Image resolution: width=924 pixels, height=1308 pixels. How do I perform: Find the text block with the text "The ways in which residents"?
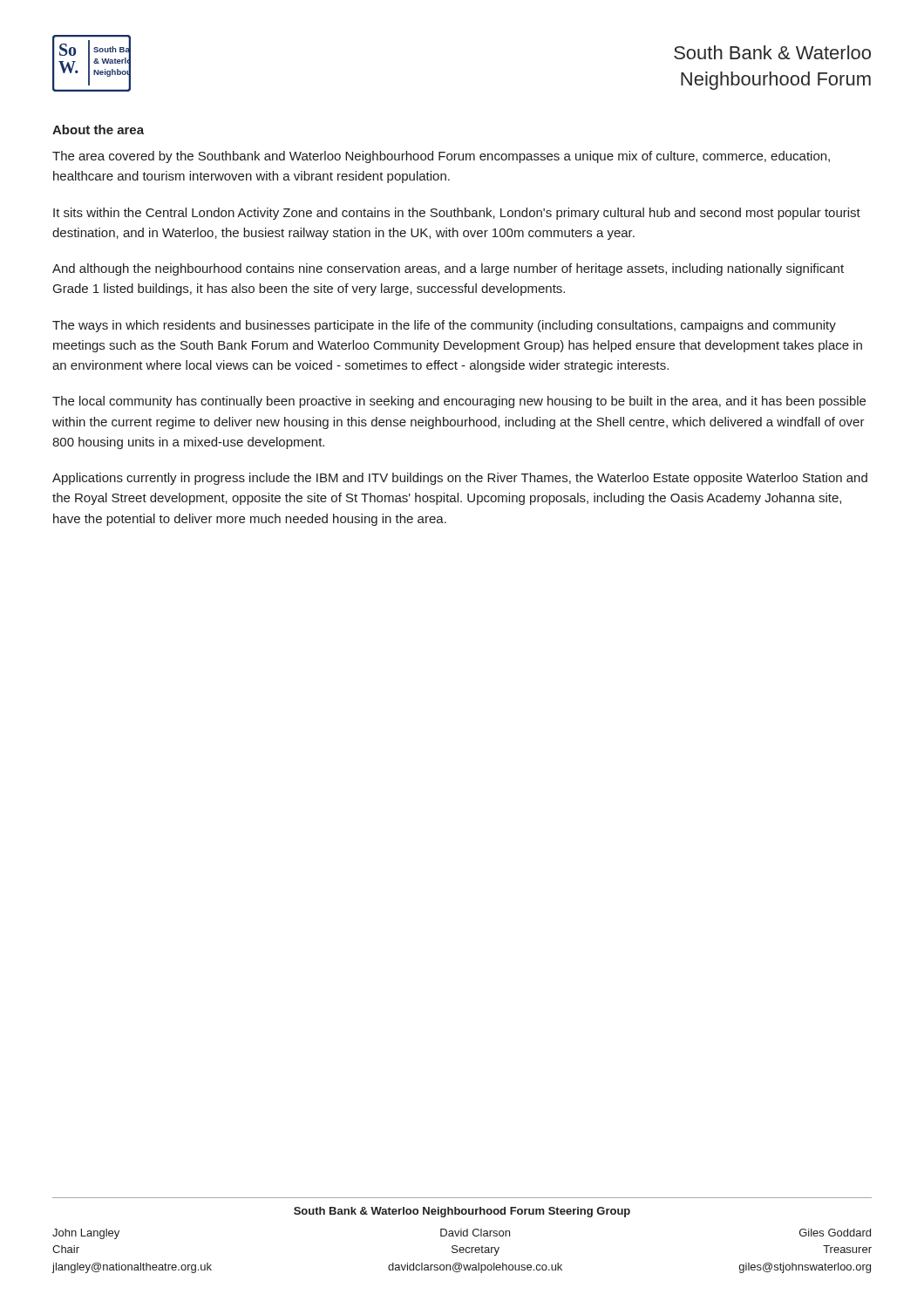click(458, 345)
